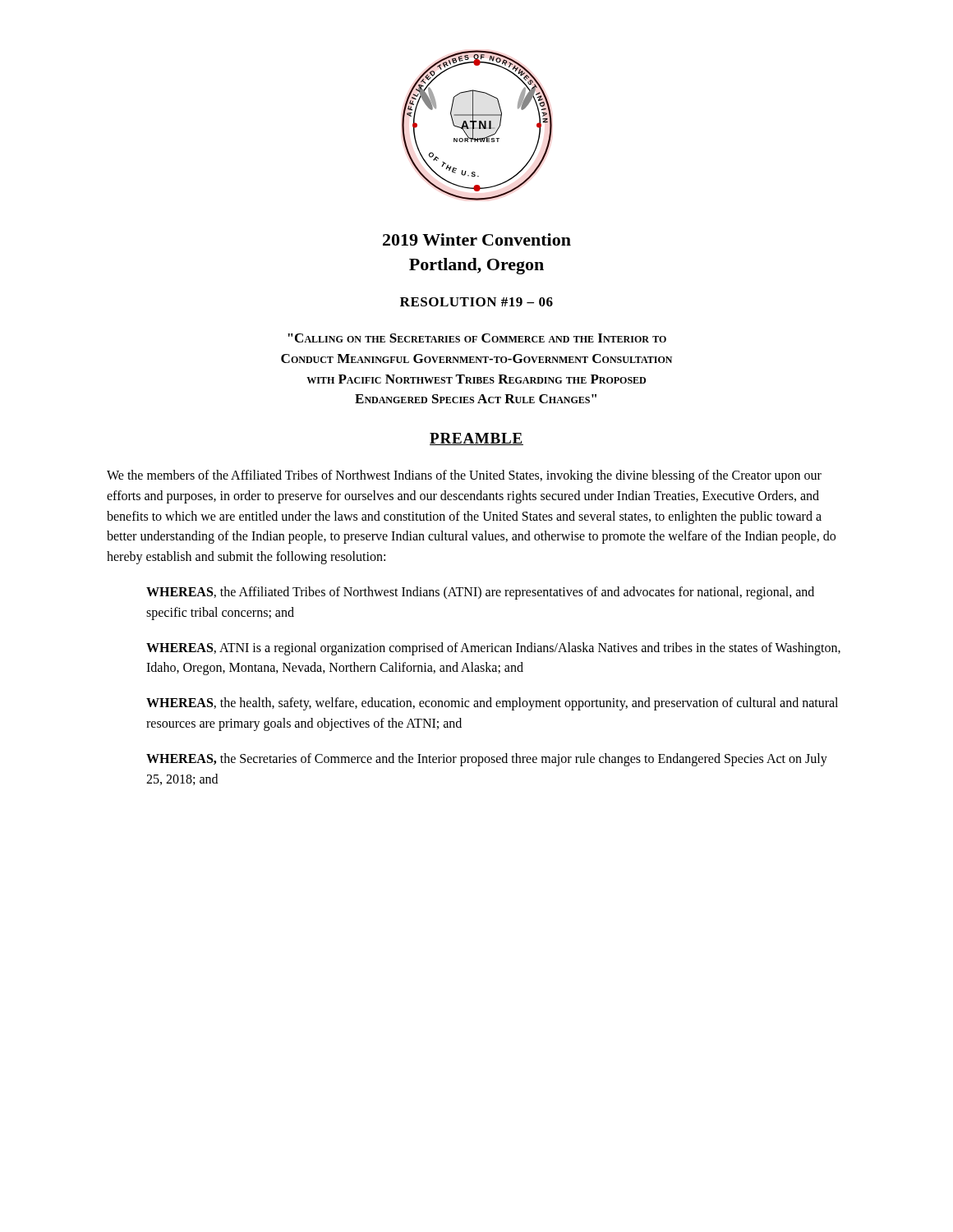Locate the text block starting "WHEREAS, the Secretaries of"
Viewport: 953px width, 1232px height.
487,768
